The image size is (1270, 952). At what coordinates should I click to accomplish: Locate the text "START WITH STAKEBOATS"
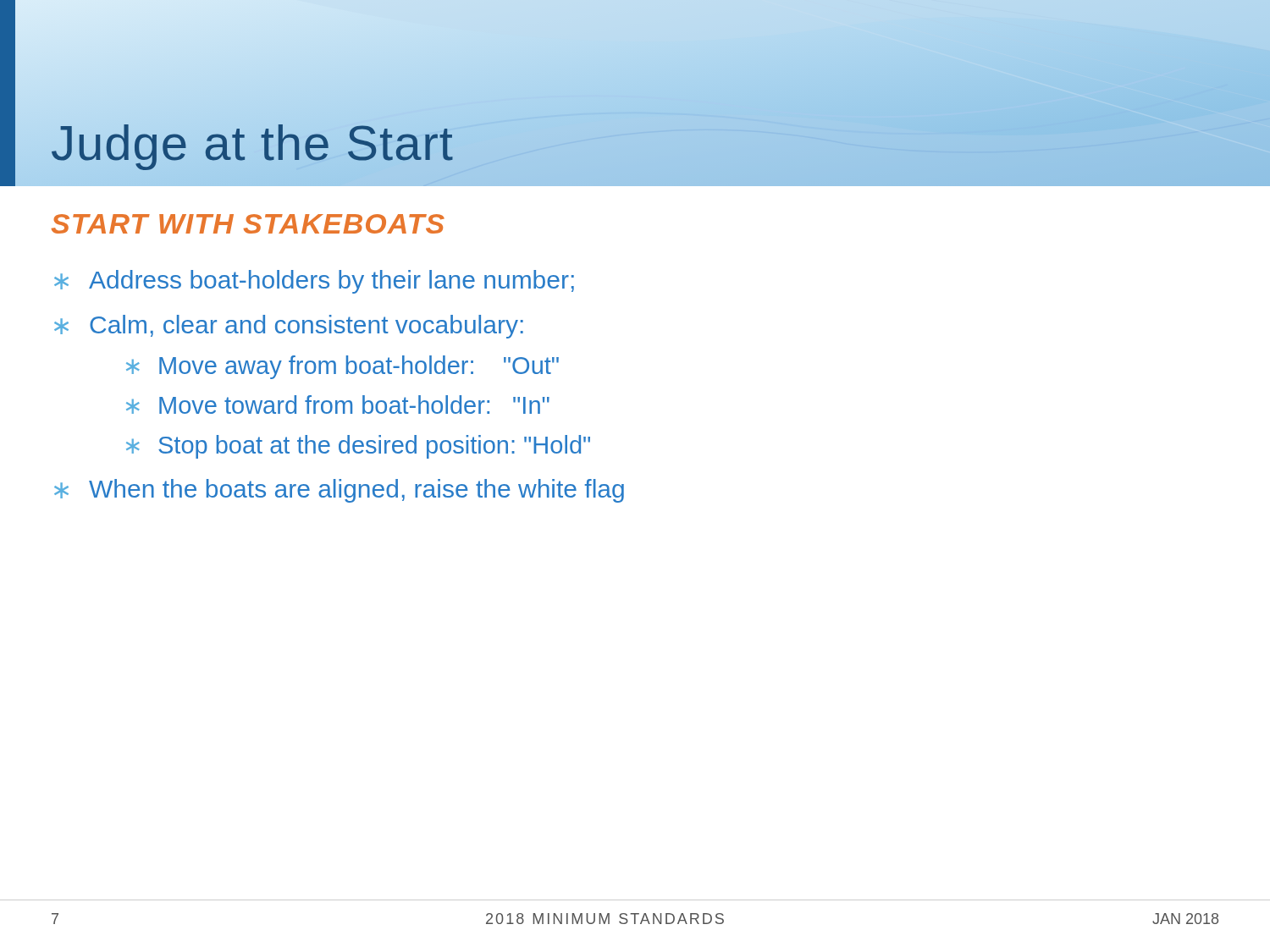248,223
